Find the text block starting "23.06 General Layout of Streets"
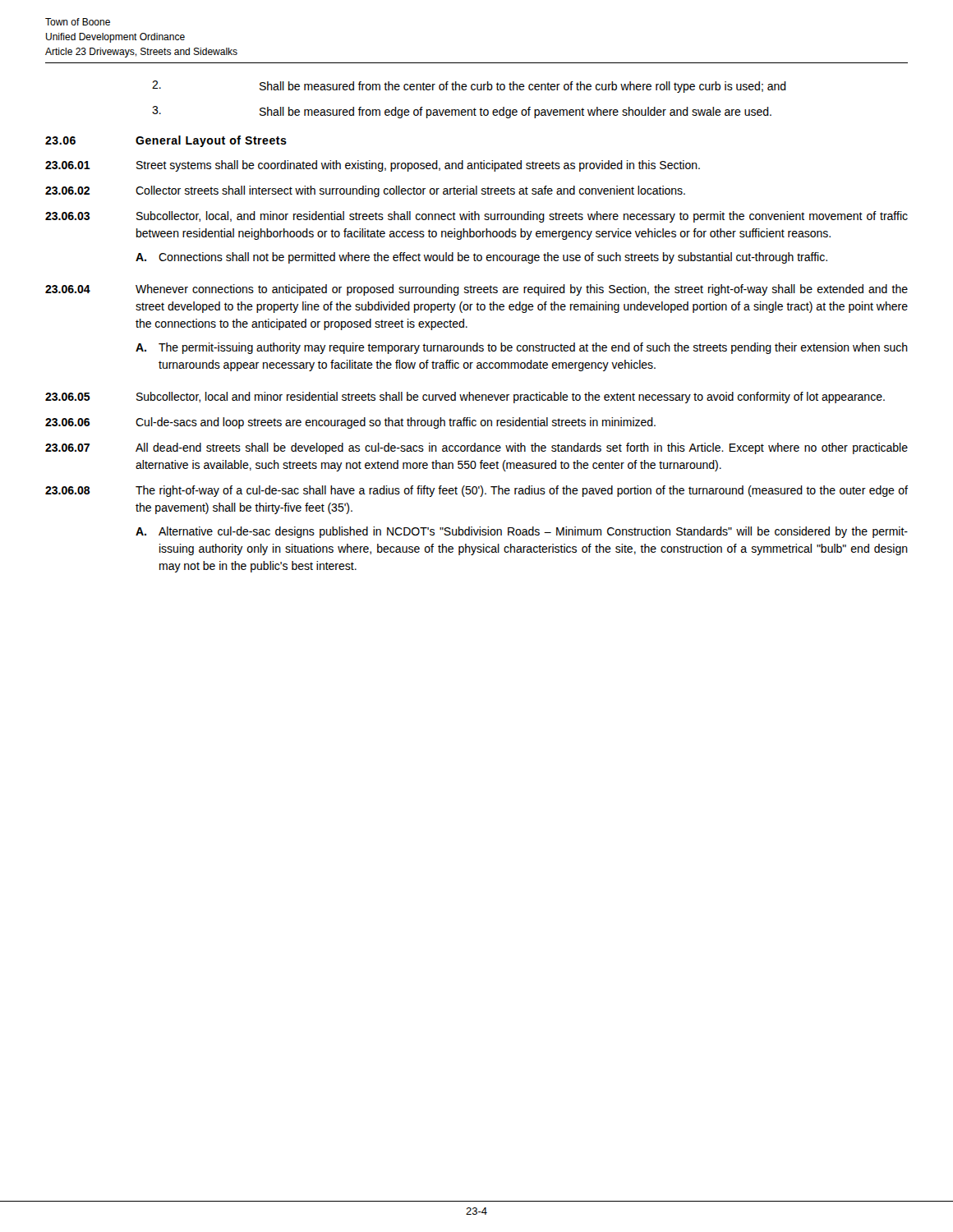Image resolution: width=953 pixels, height=1232 pixels. tap(166, 140)
